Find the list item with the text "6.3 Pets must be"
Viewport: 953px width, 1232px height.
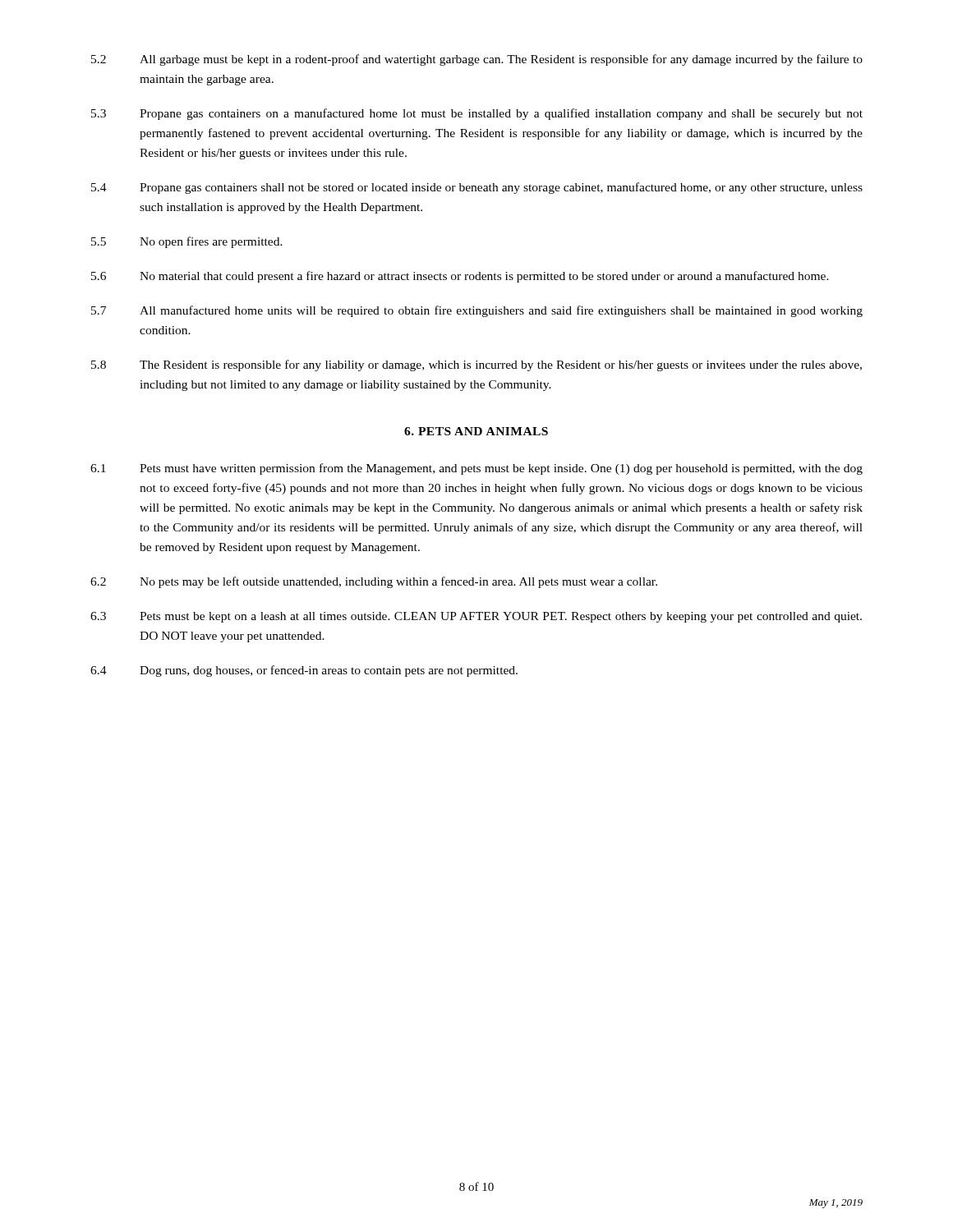pyautogui.click(x=476, y=626)
